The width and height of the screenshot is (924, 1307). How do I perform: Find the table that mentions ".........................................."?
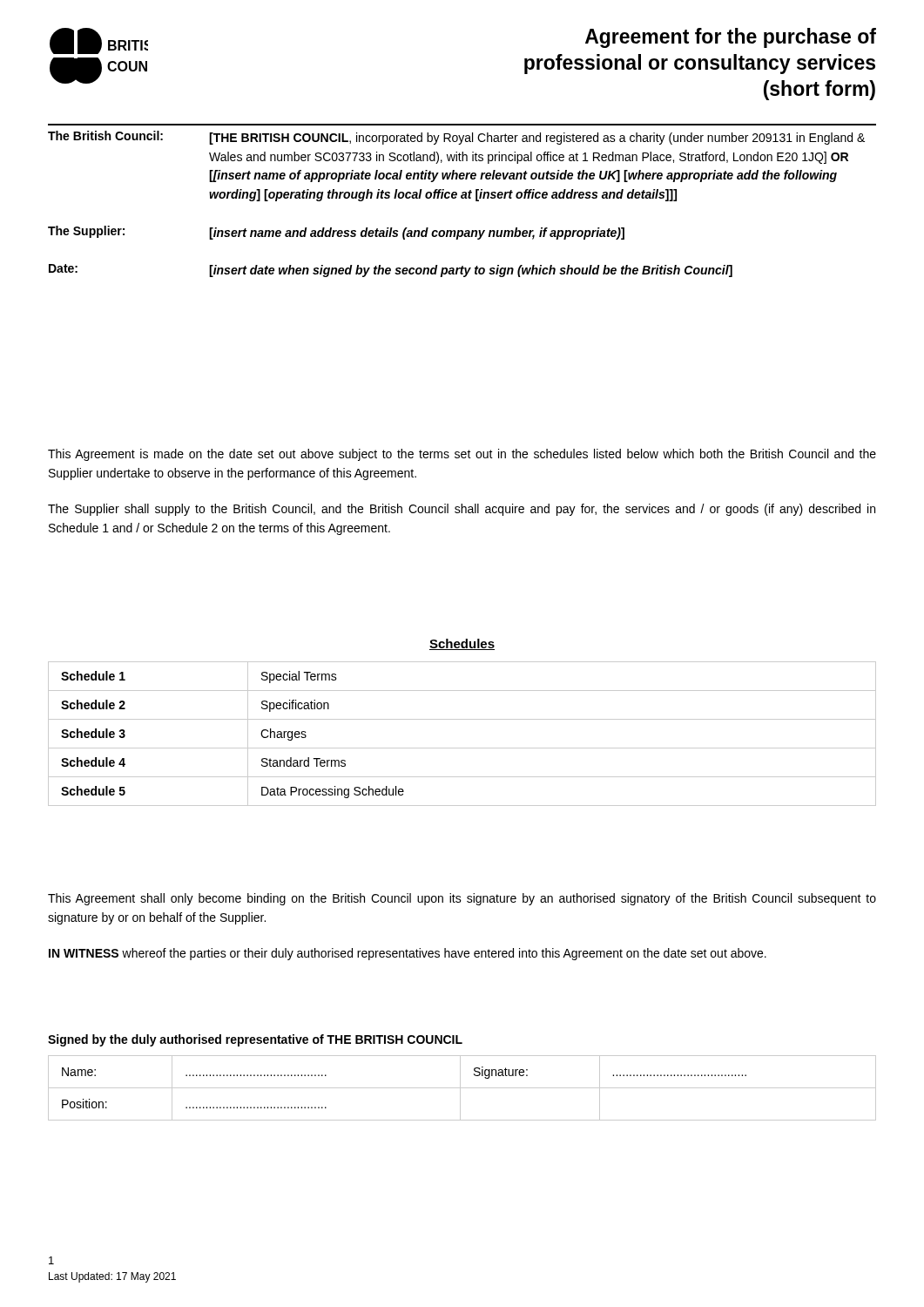click(x=462, y=1088)
